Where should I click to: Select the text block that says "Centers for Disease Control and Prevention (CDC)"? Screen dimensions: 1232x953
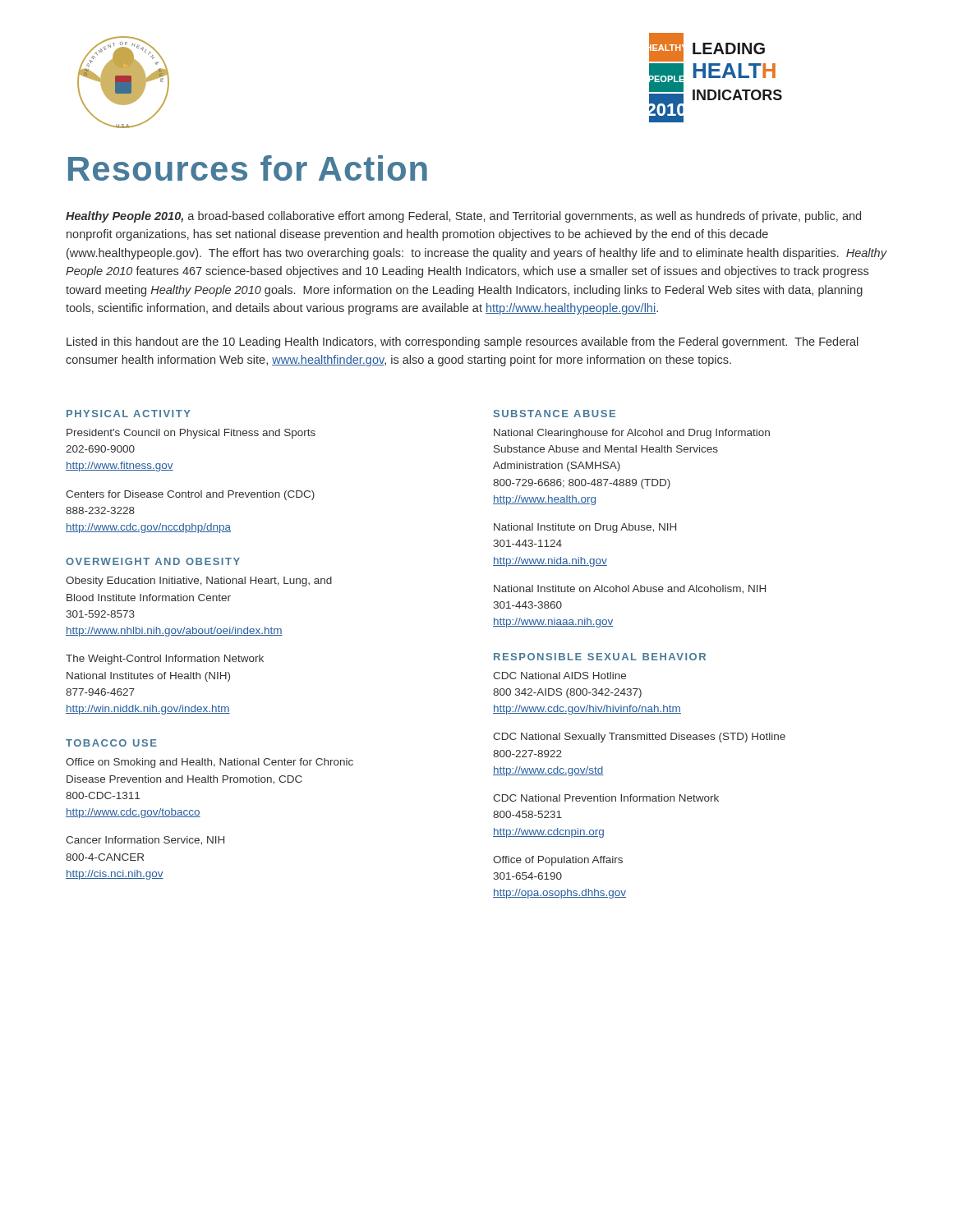[x=190, y=495]
